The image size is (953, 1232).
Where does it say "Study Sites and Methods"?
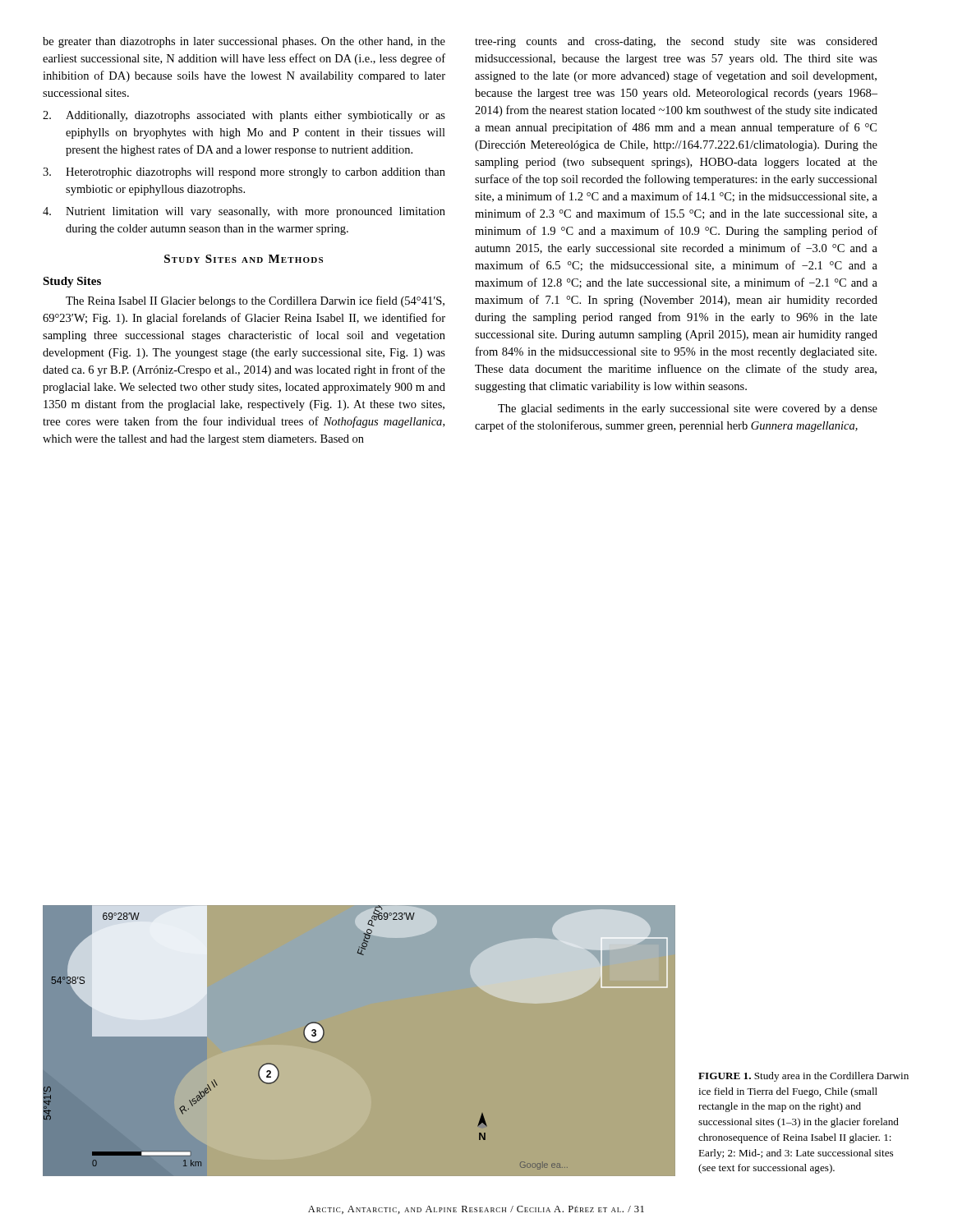(244, 259)
